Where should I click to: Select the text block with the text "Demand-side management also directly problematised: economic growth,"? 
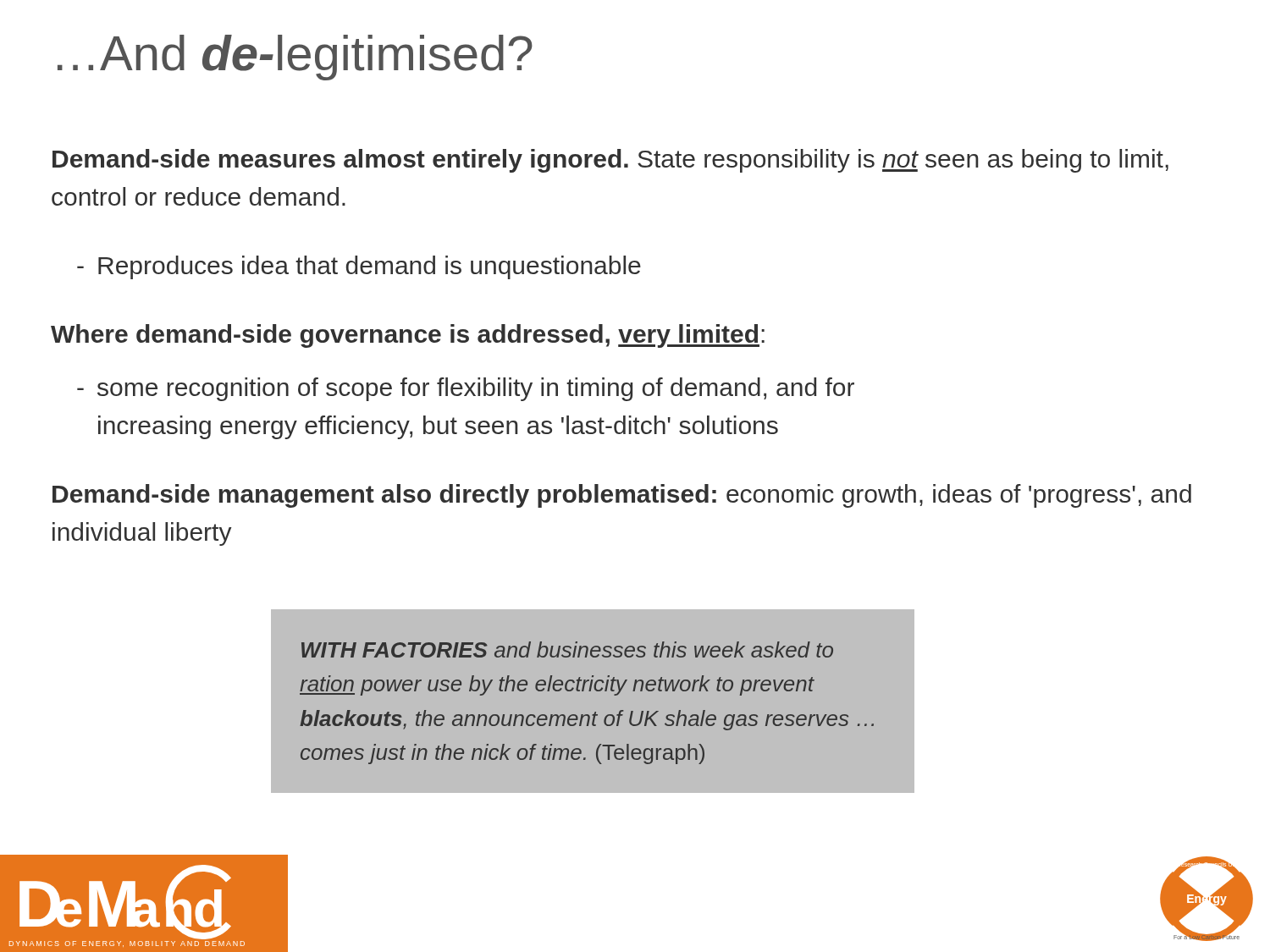click(x=635, y=513)
